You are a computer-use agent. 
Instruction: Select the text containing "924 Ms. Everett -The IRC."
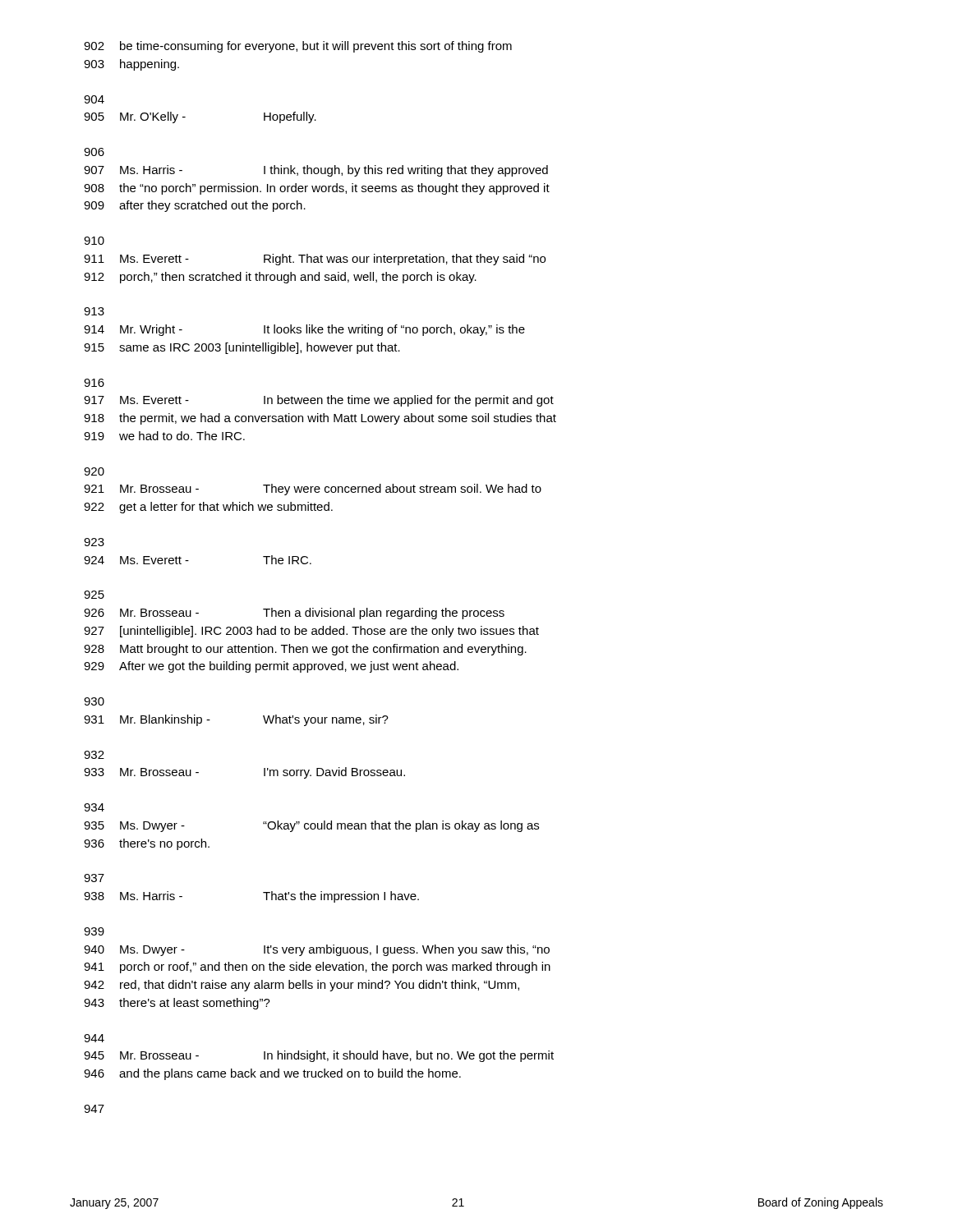tap(95, 560)
